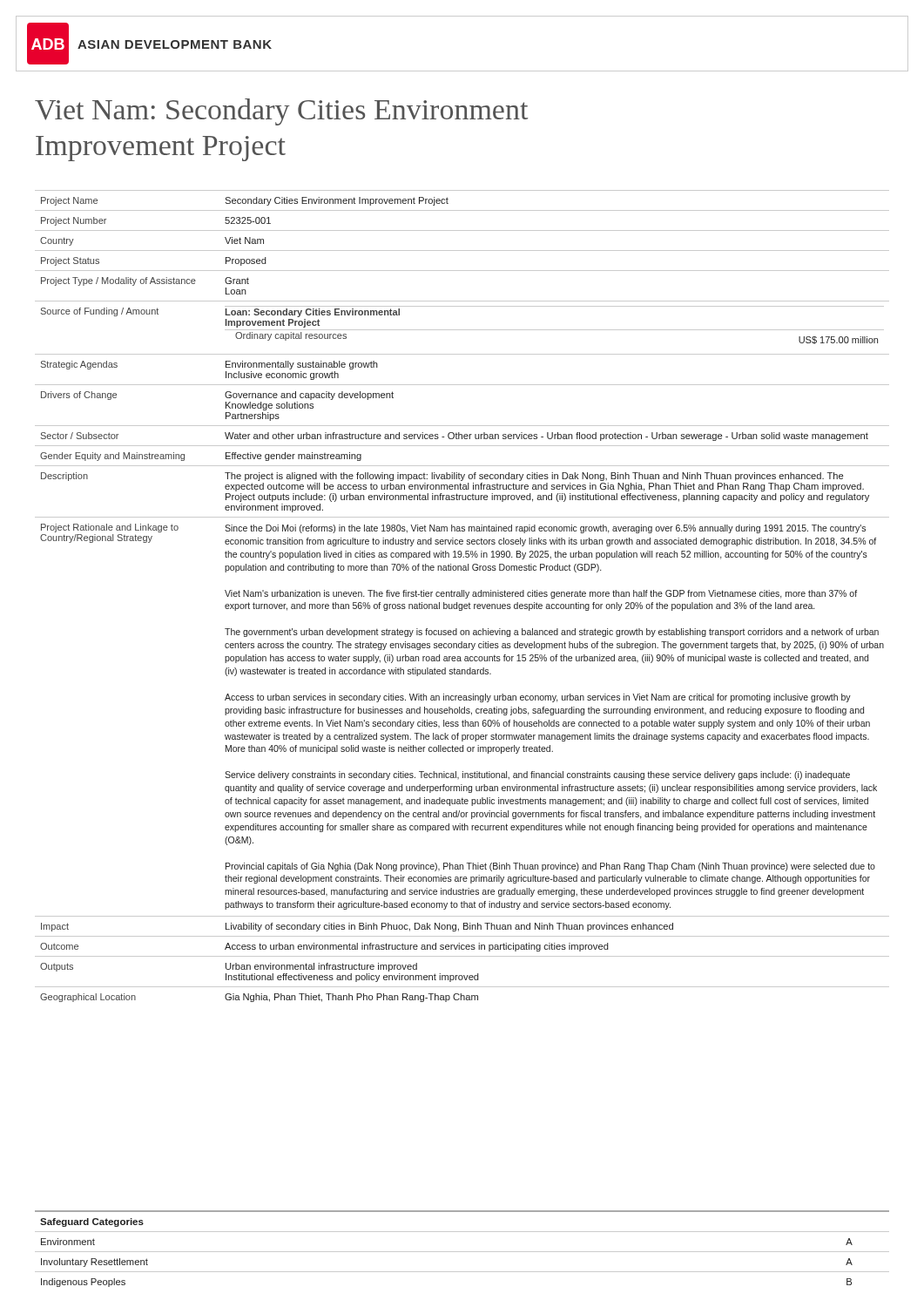
Task: Locate the table with the text "Safeguard Categories"
Action: coord(462,1251)
